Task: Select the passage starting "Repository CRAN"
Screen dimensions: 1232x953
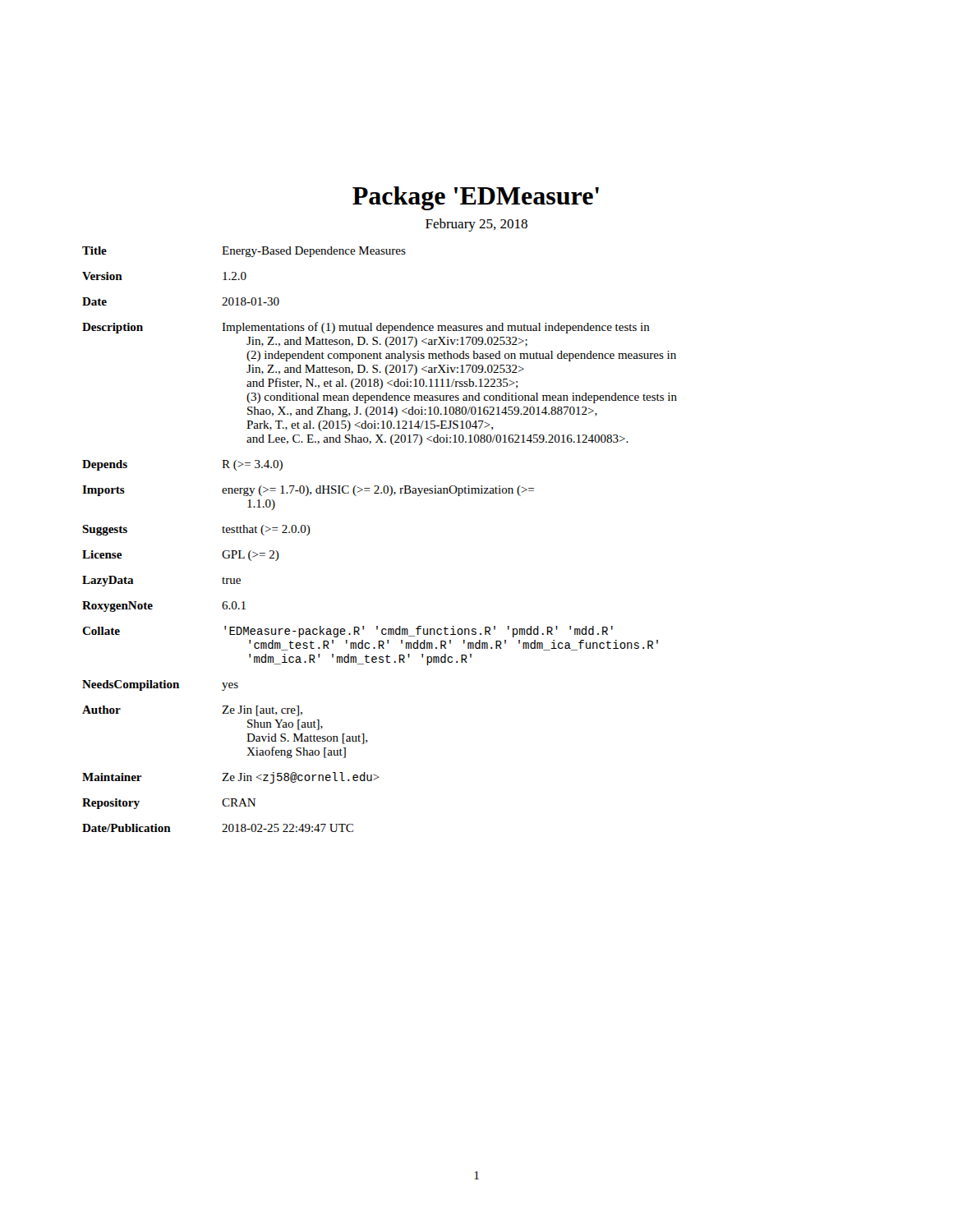Action: (119, 804)
